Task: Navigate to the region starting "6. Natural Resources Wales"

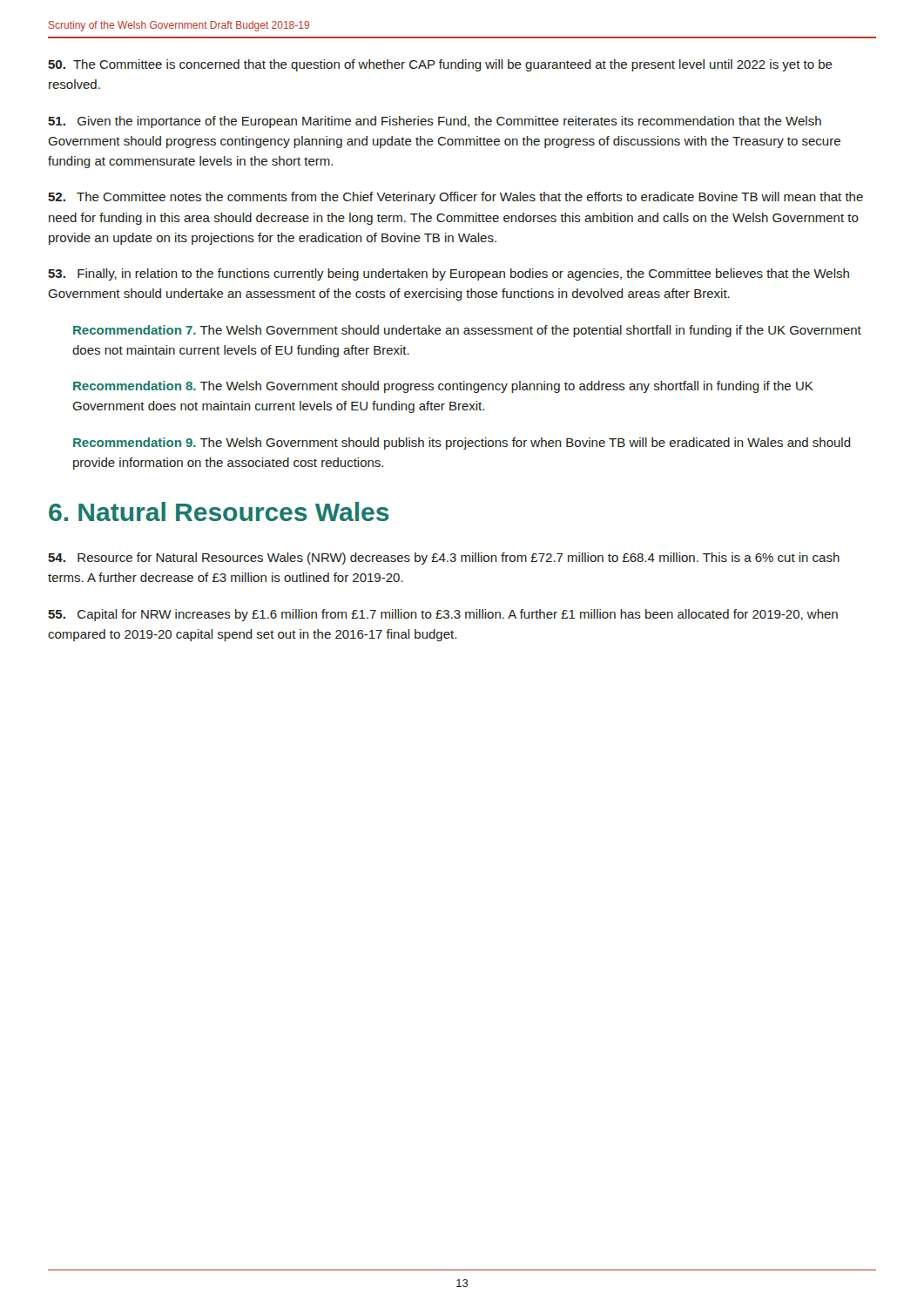Action: pyautogui.click(x=219, y=512)
